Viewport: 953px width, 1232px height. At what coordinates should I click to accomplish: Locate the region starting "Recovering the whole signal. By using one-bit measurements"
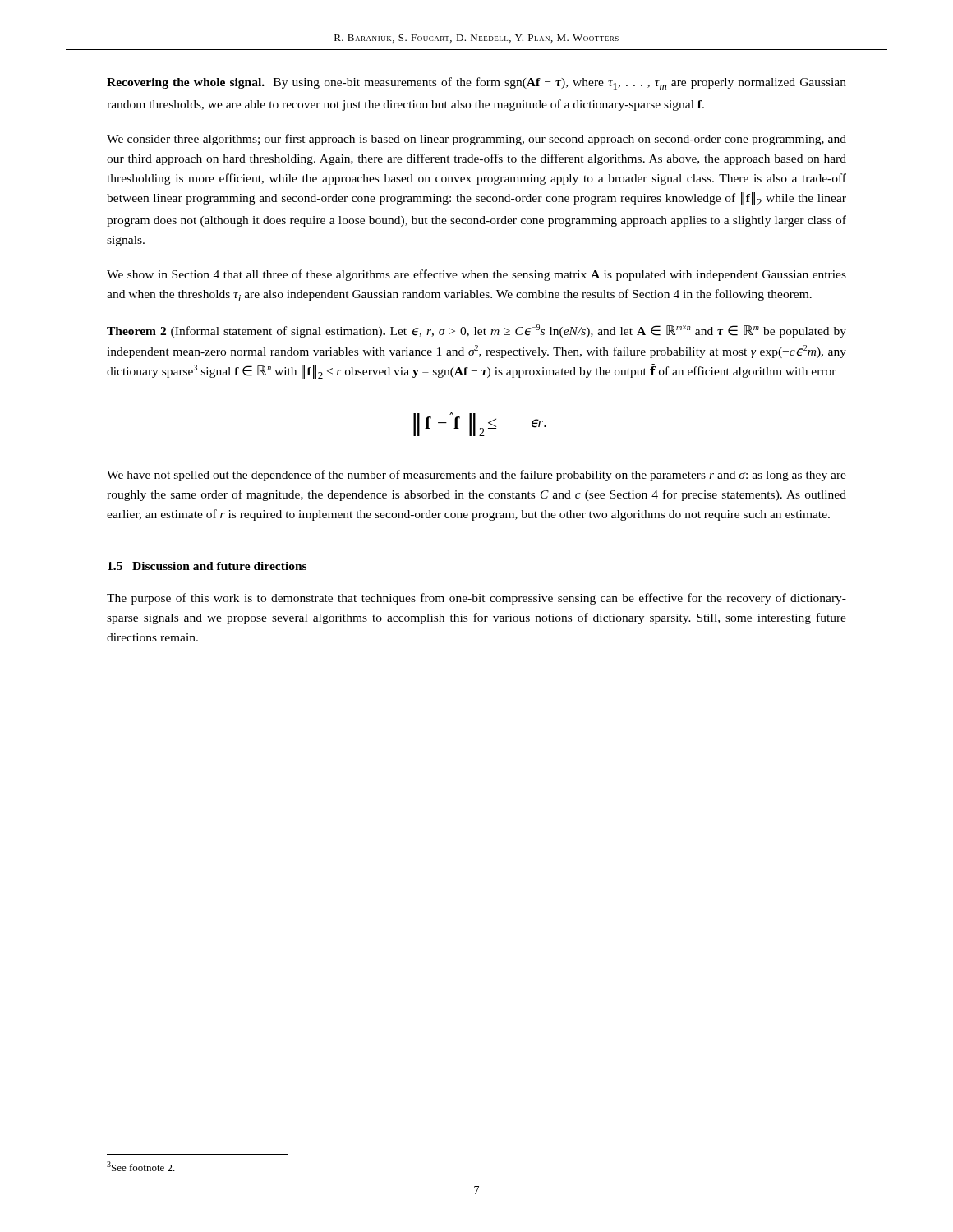tap(476, 93)
